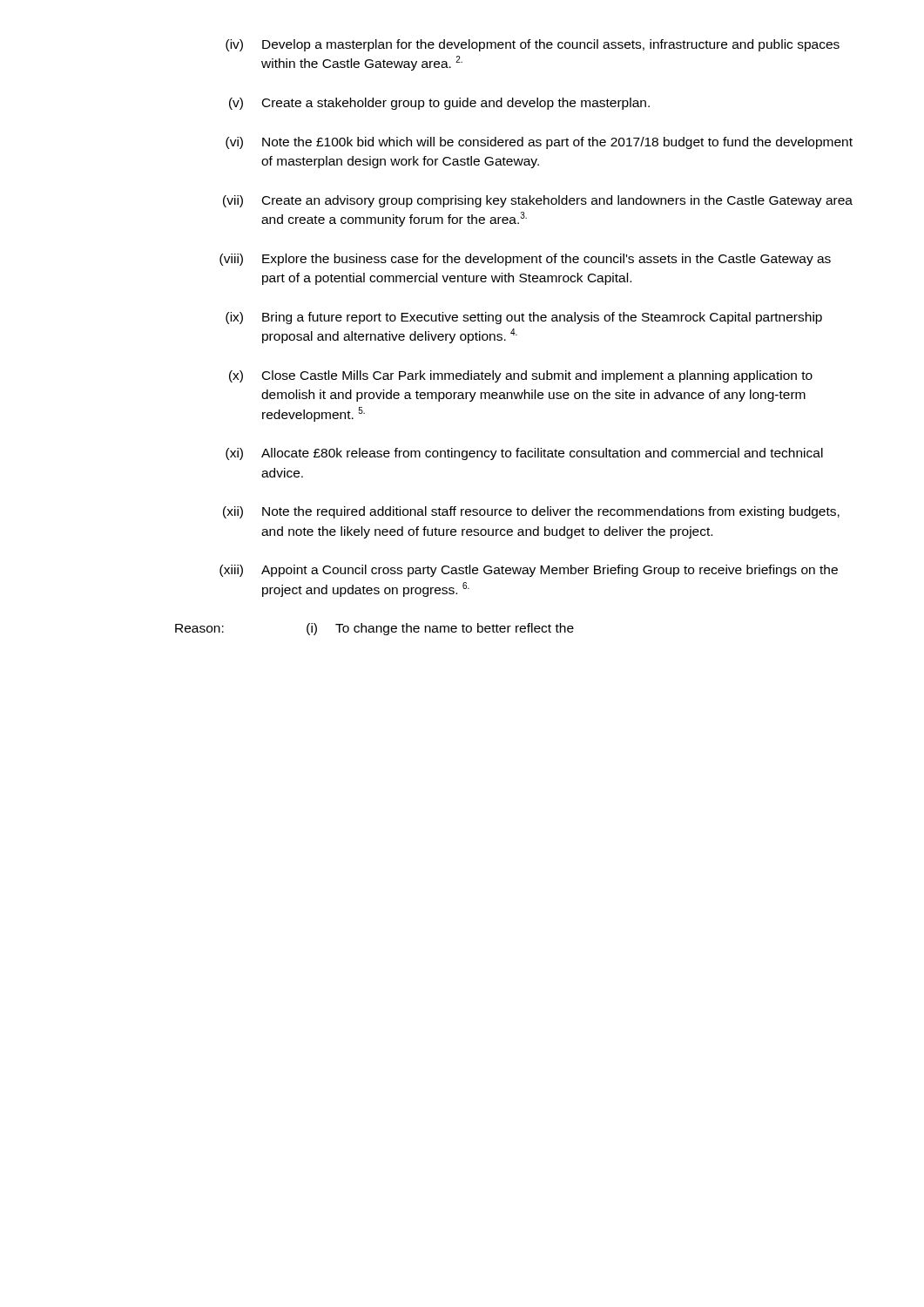Select the element starting "(xiii) Appoint a Council cross party Castle Gateway"
The image size is (924, 1307).
514,580
